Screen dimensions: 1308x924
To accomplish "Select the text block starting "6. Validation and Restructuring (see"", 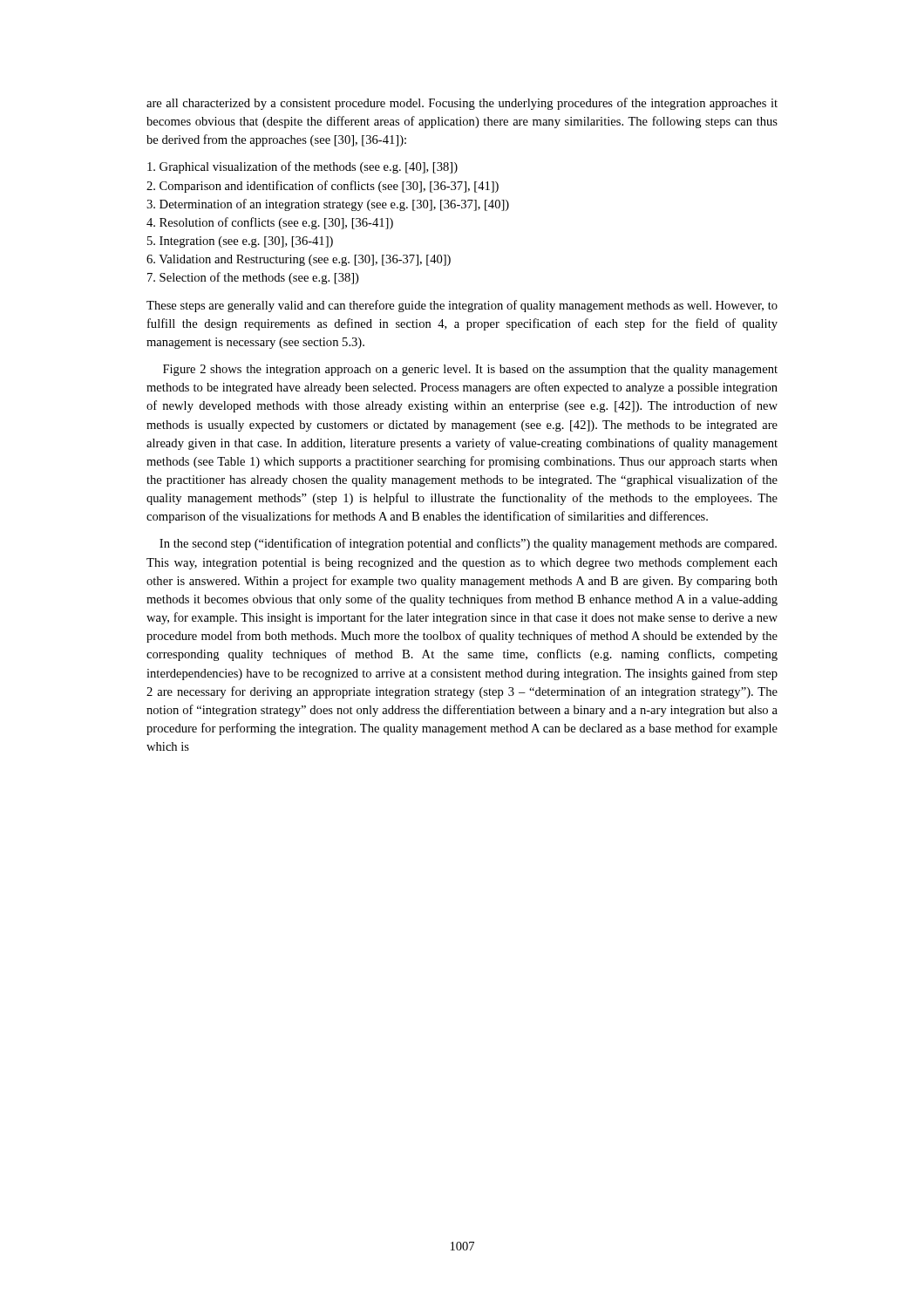I will click(x=299, y=259).
